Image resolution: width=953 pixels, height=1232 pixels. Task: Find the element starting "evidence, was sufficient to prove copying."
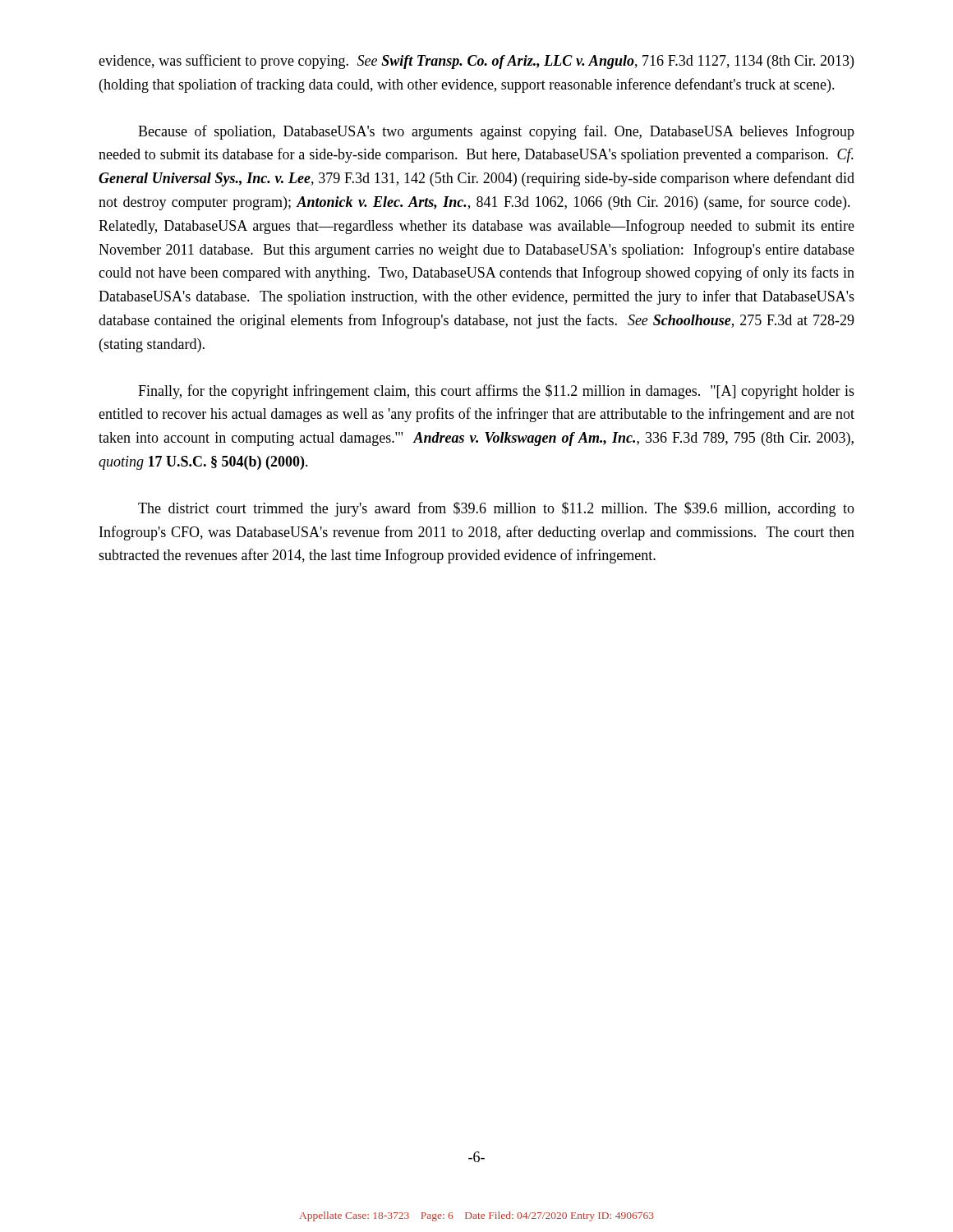pyautogui.click(x=476, y=73)
